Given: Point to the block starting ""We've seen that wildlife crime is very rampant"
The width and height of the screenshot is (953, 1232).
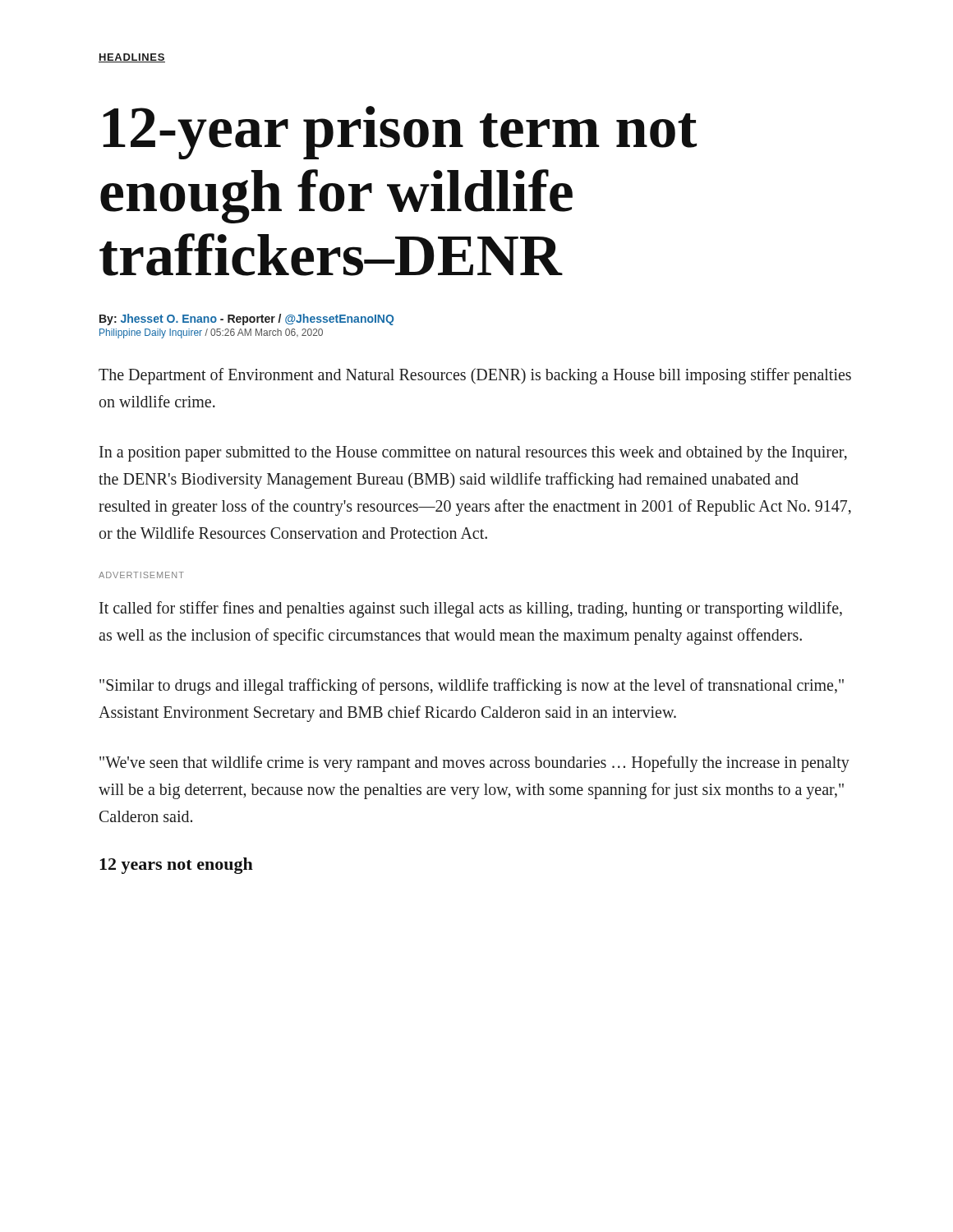Looking at the screenshot, I should (x=474, y=790).
